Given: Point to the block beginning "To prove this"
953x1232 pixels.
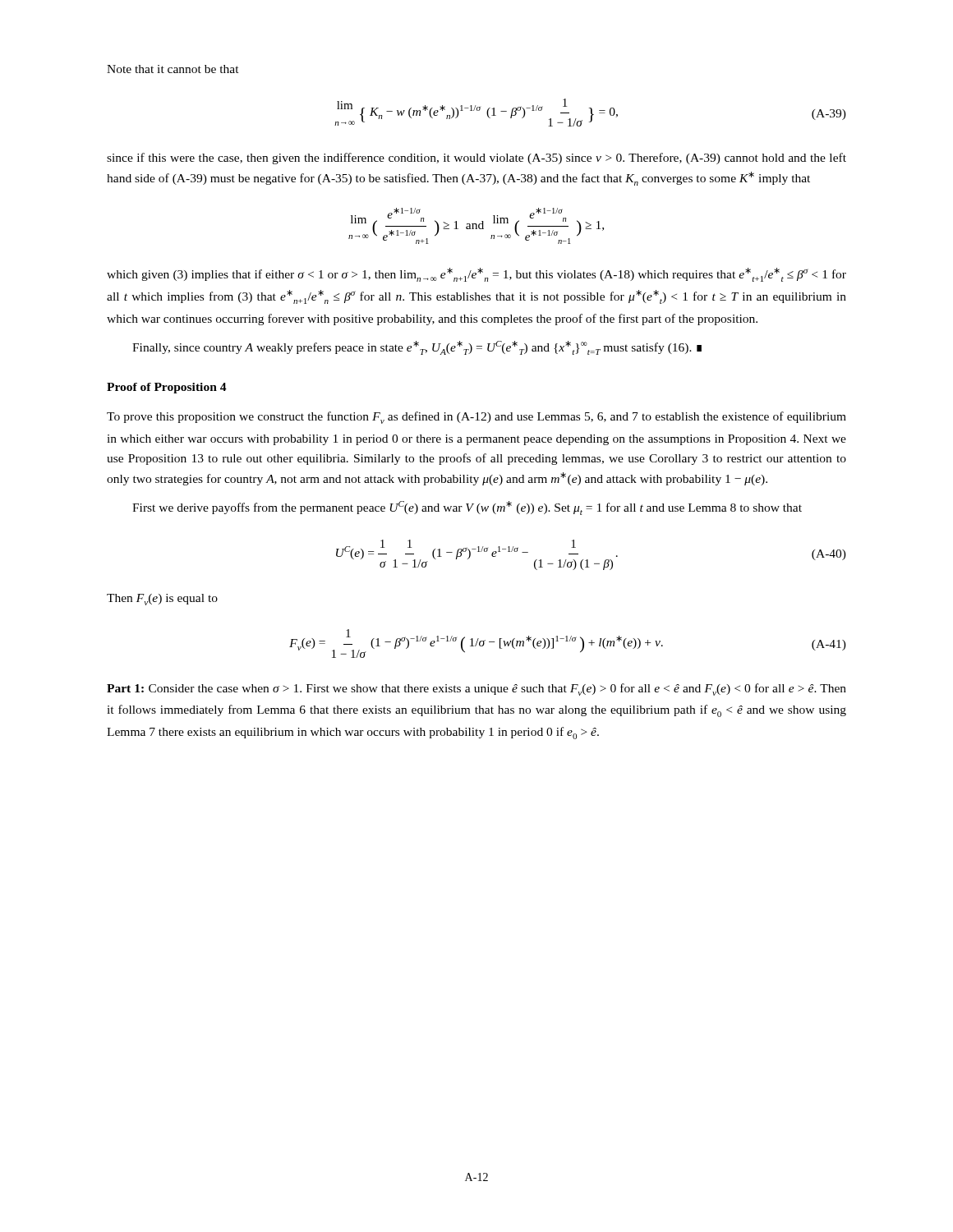Looking at the screenshot, I should [476, 448].
